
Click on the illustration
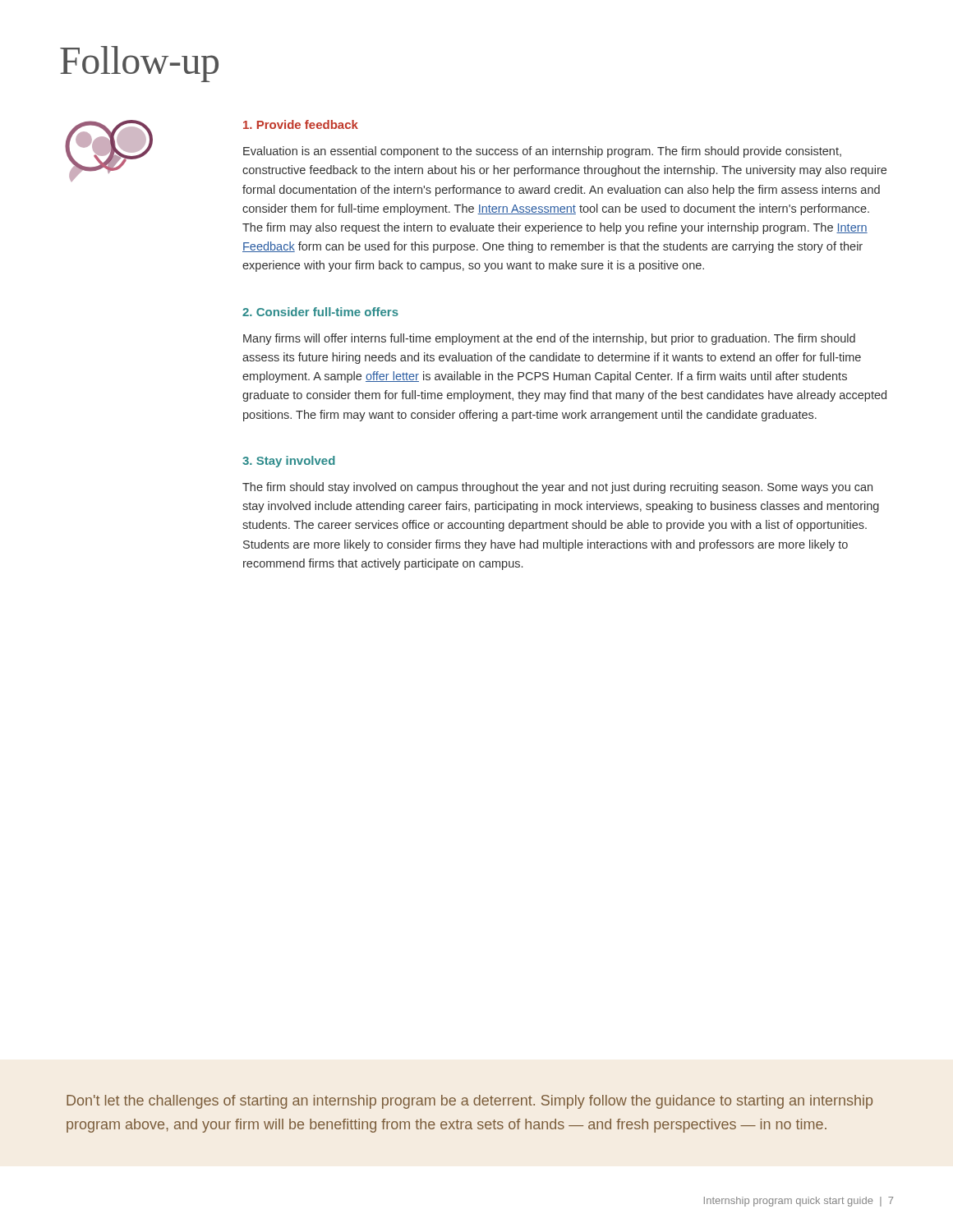click(x=141, y=163)
